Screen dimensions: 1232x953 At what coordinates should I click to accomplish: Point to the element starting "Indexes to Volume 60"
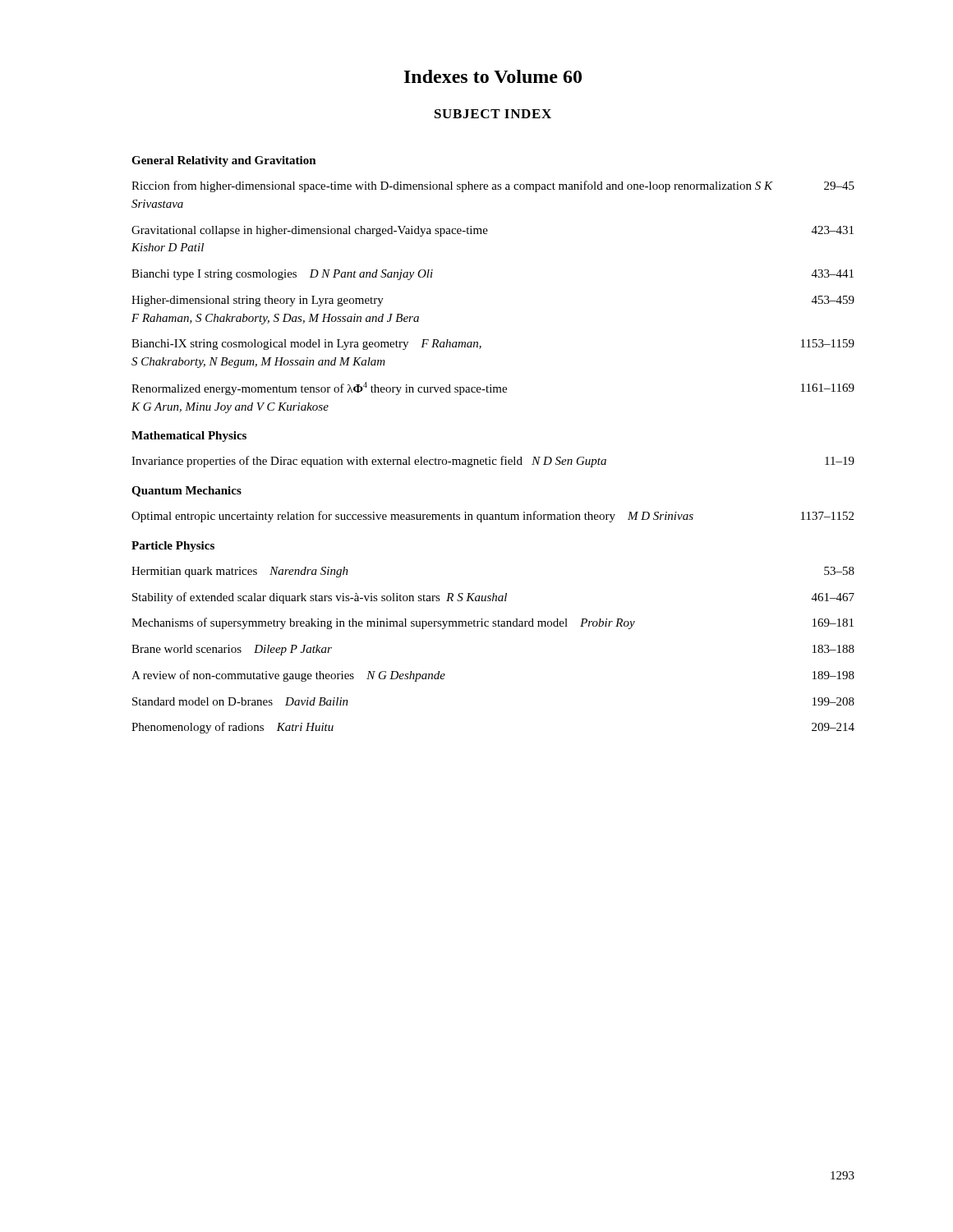coord(493,76)
